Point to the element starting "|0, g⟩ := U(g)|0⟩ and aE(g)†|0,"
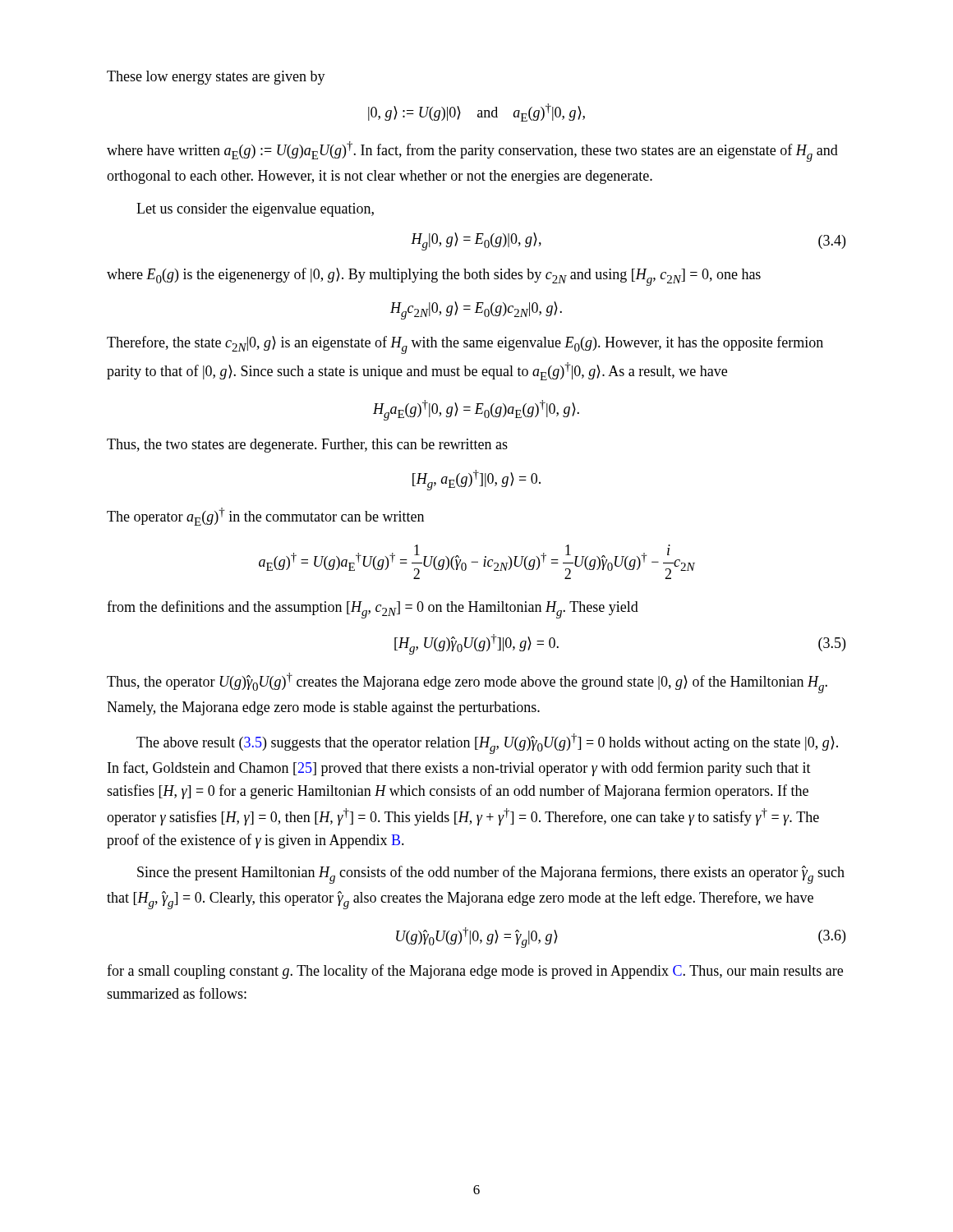This screenshot has height=1232, width=953. [x=476, y=112]
